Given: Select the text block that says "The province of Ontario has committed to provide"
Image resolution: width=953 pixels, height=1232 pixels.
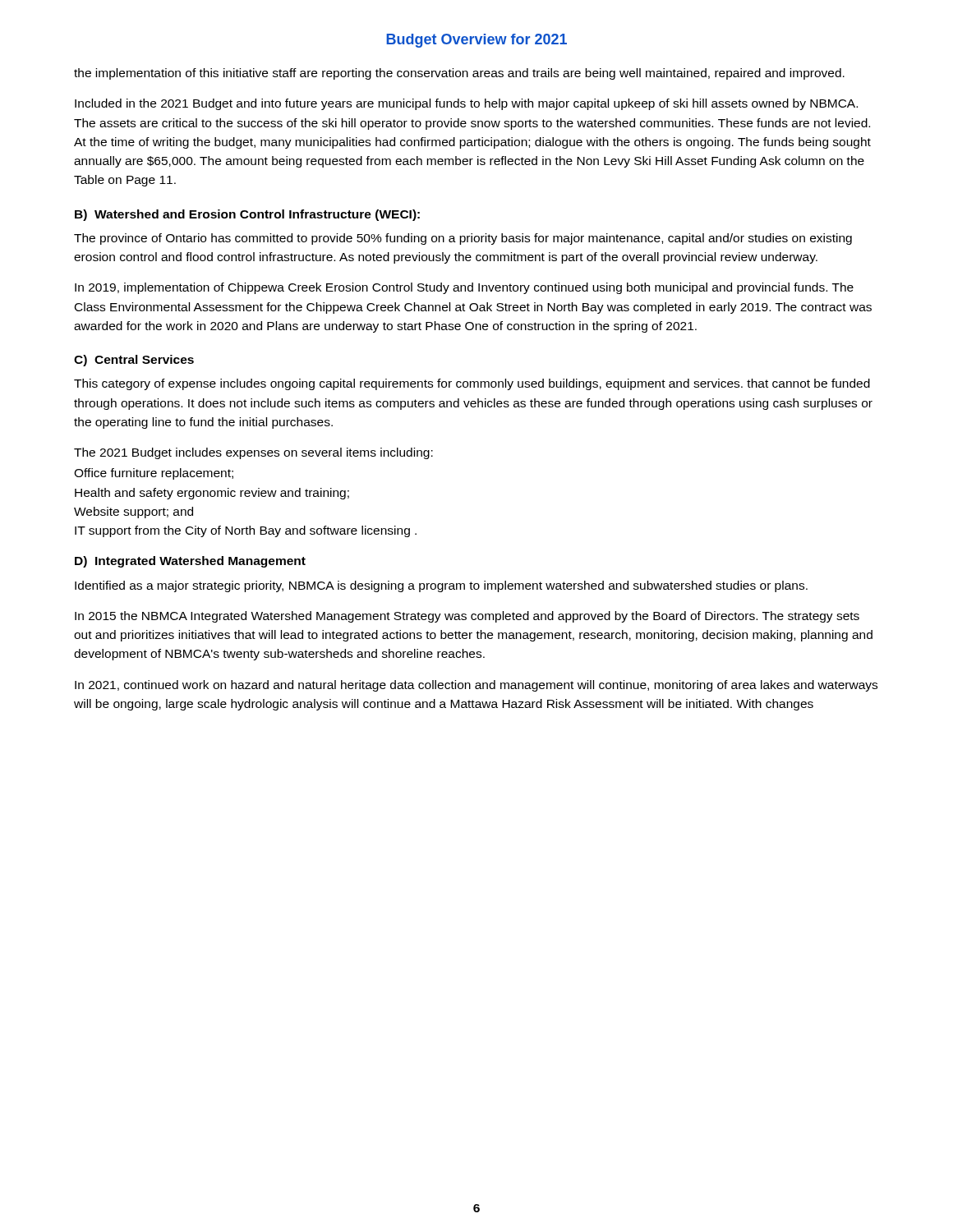Looking at the screenshot, I should [x=463, y=247].
